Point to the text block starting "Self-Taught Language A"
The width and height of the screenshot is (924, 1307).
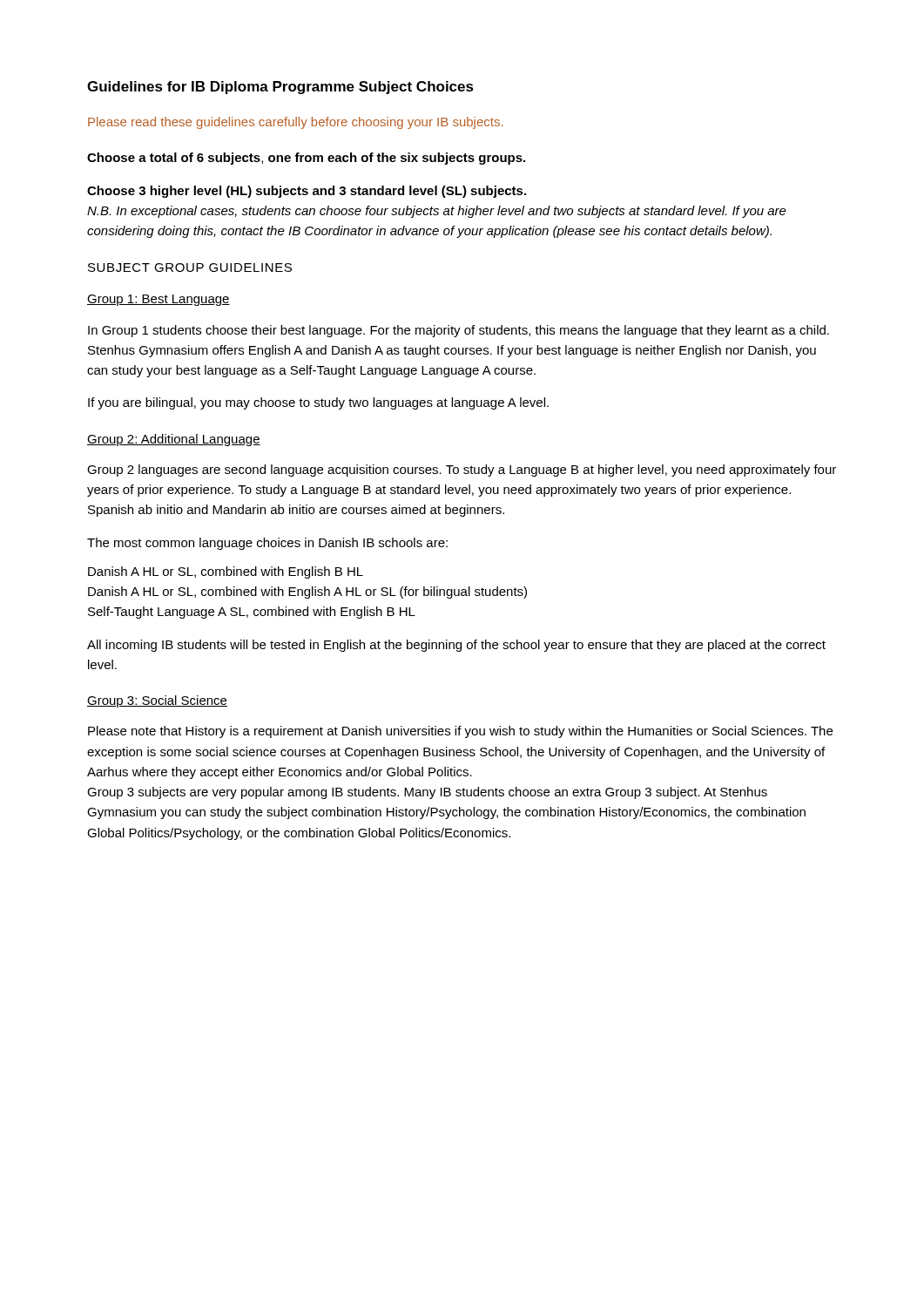(x=251, y=611)
